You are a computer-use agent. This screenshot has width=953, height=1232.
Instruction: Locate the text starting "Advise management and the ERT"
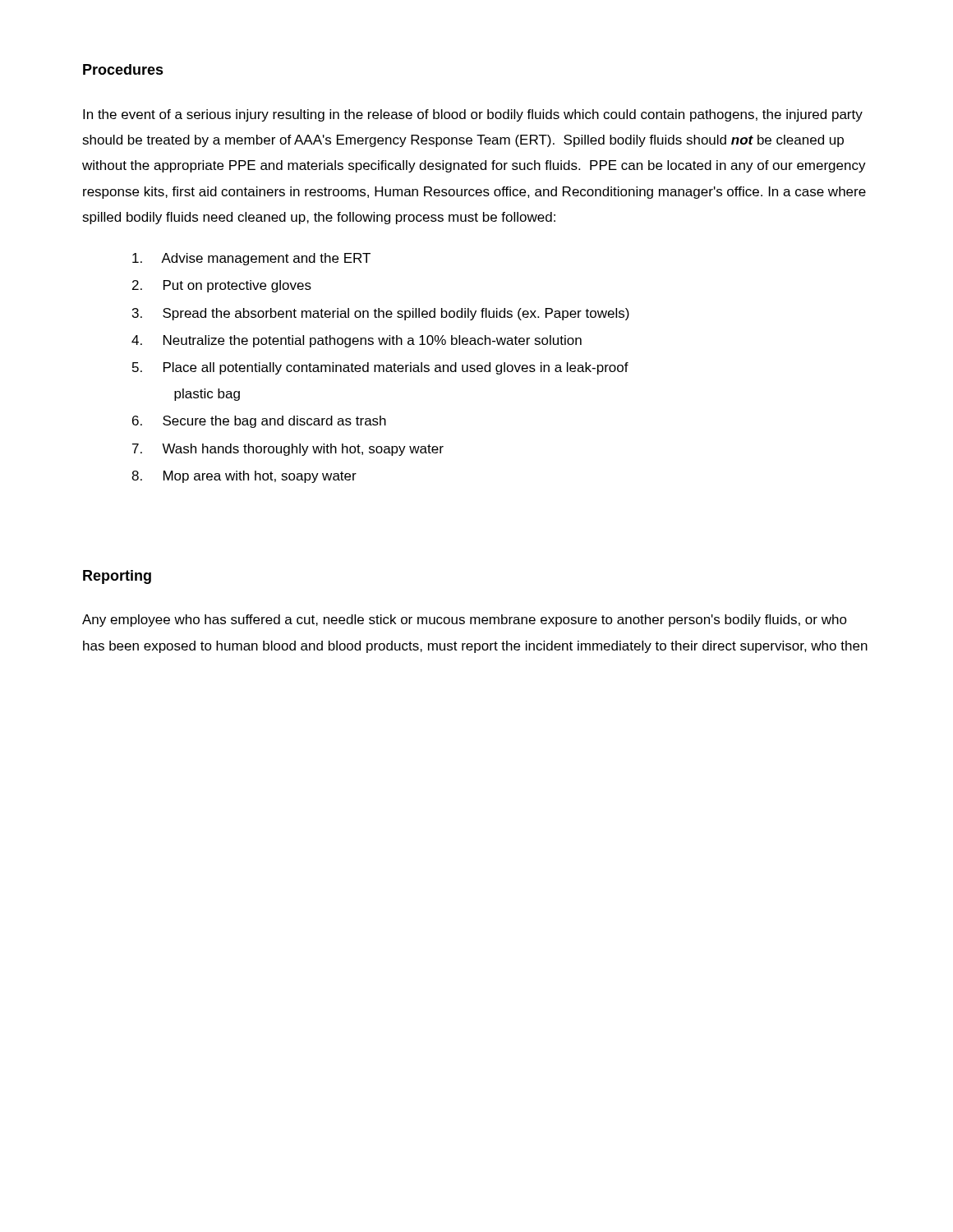pyautogui.click(x=251, y=258)
